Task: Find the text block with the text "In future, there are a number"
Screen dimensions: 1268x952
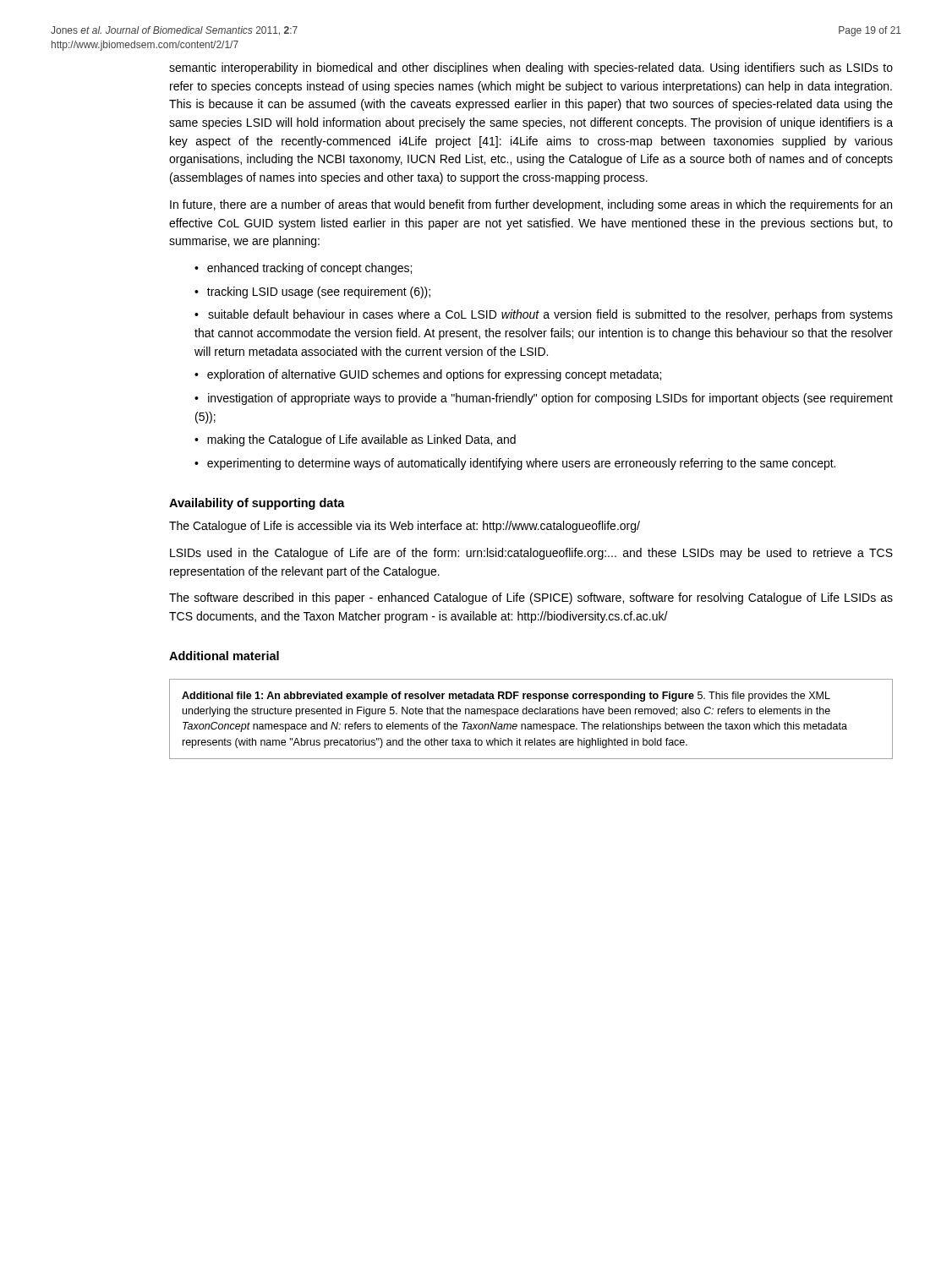Action: pyautogui.click(x=531, y=223)
